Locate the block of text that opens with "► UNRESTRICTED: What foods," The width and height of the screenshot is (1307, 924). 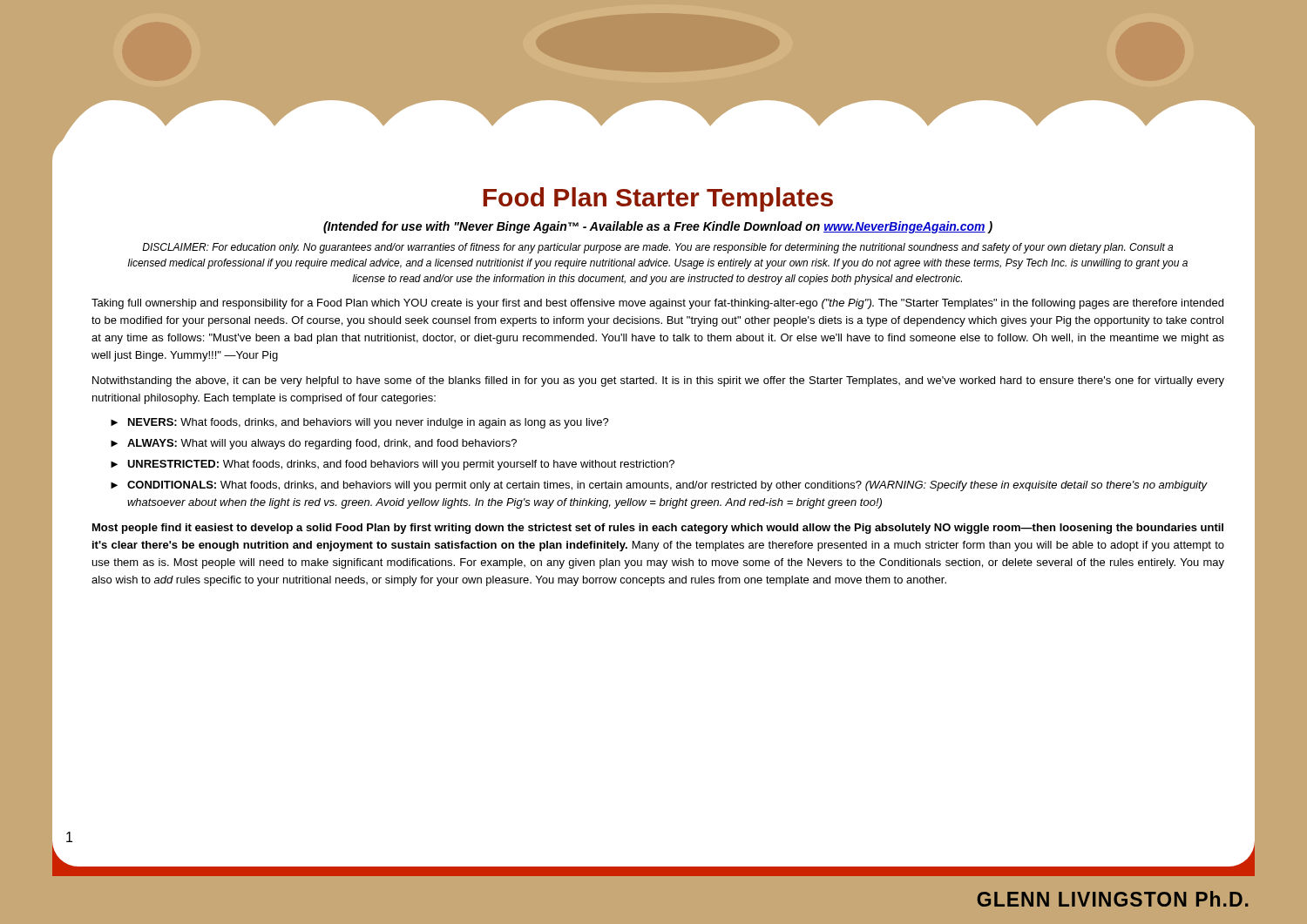[392, 464]
